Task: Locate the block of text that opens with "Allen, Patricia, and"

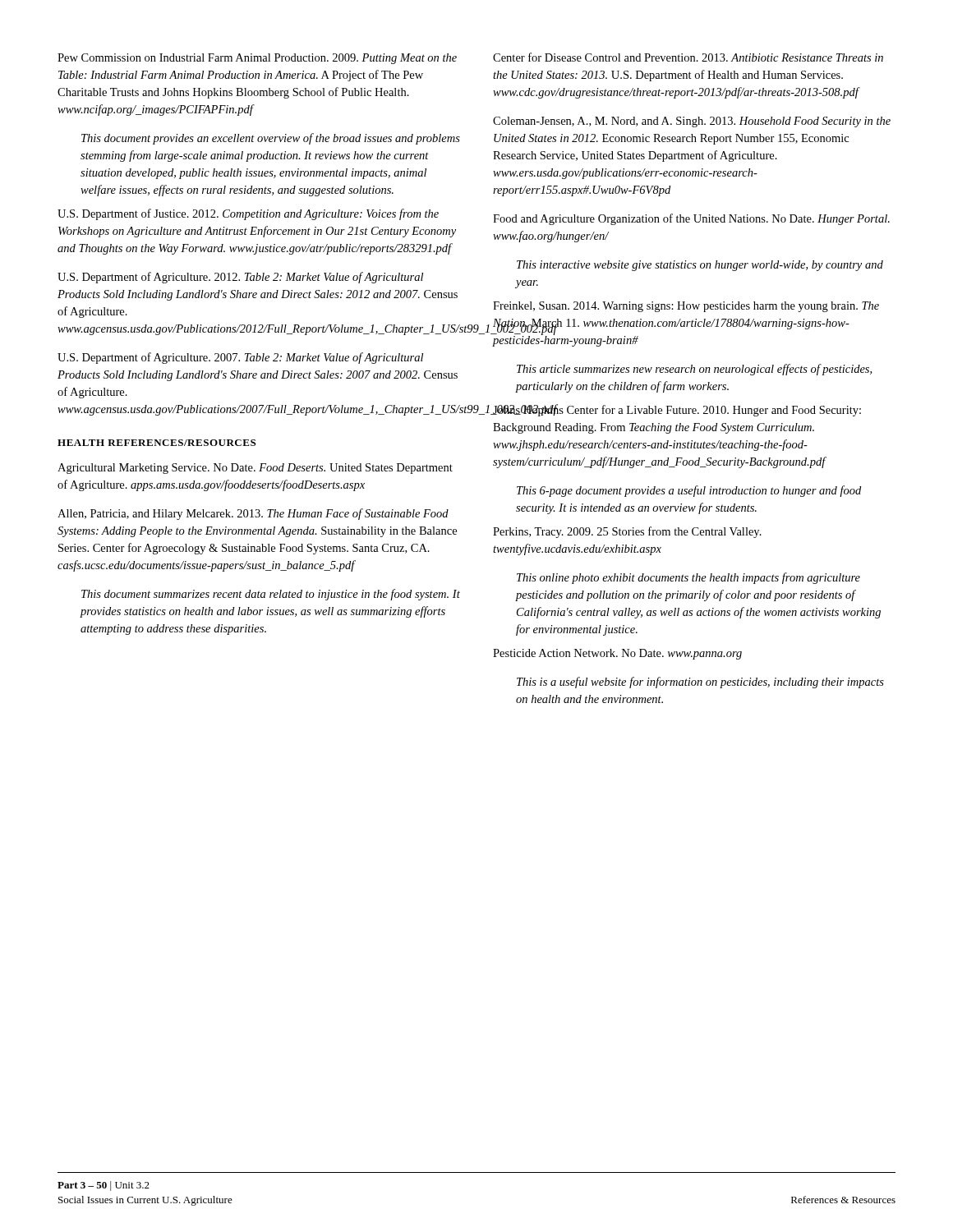Action: [259, 540]
